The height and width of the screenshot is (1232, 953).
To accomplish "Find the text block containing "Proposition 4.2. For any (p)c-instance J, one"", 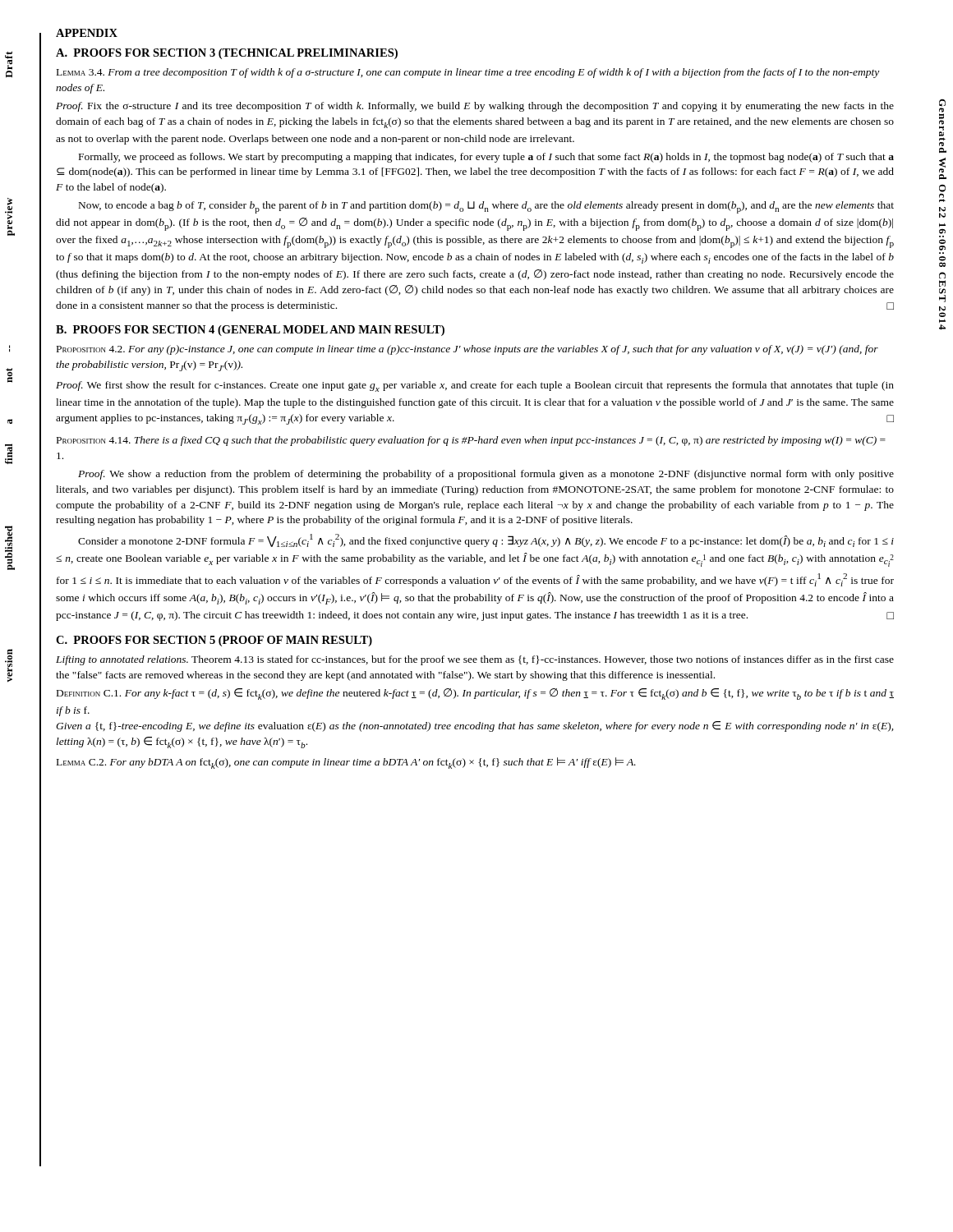I will click(467, 358).
